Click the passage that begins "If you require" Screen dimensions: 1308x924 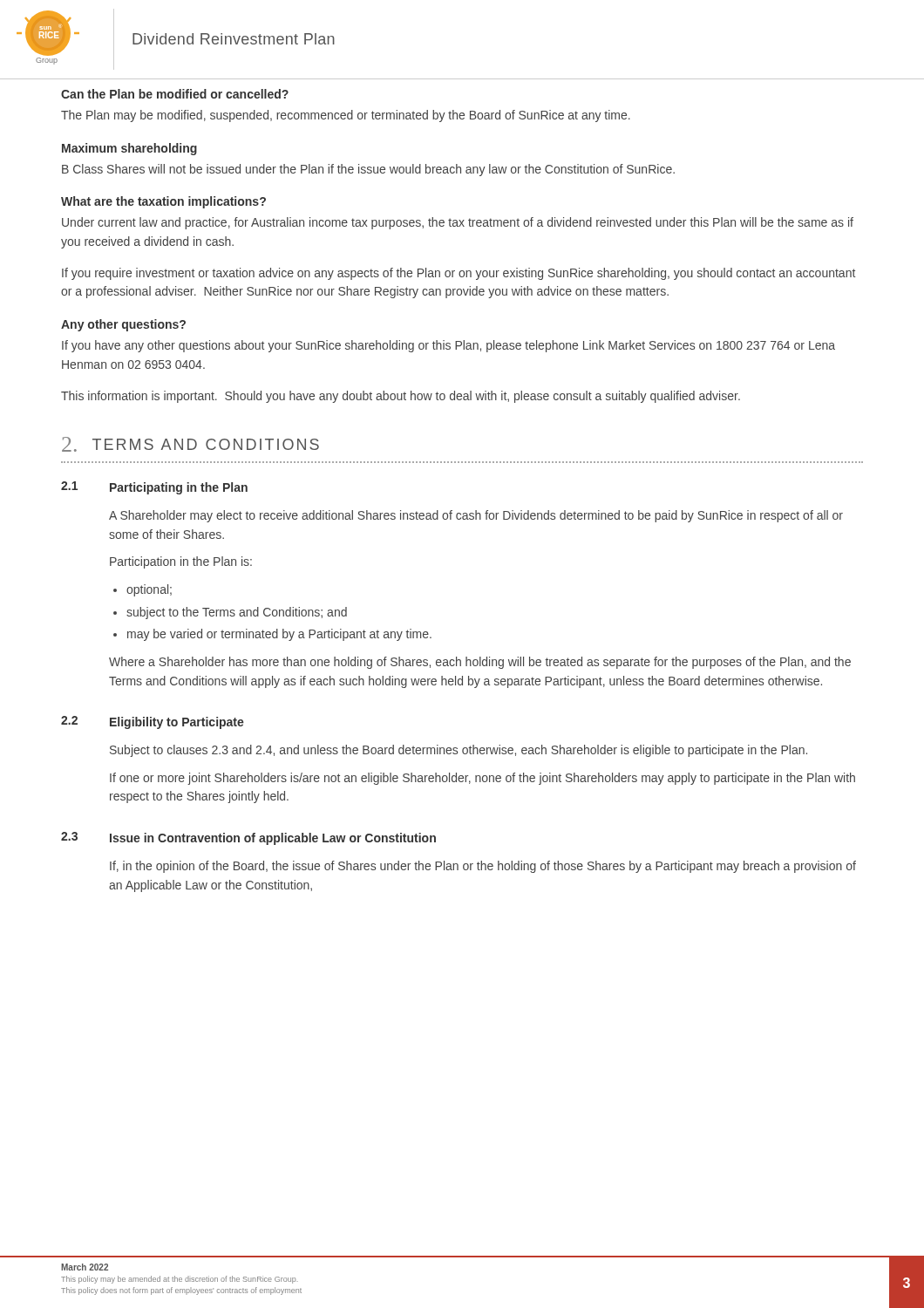click(458, 282)
